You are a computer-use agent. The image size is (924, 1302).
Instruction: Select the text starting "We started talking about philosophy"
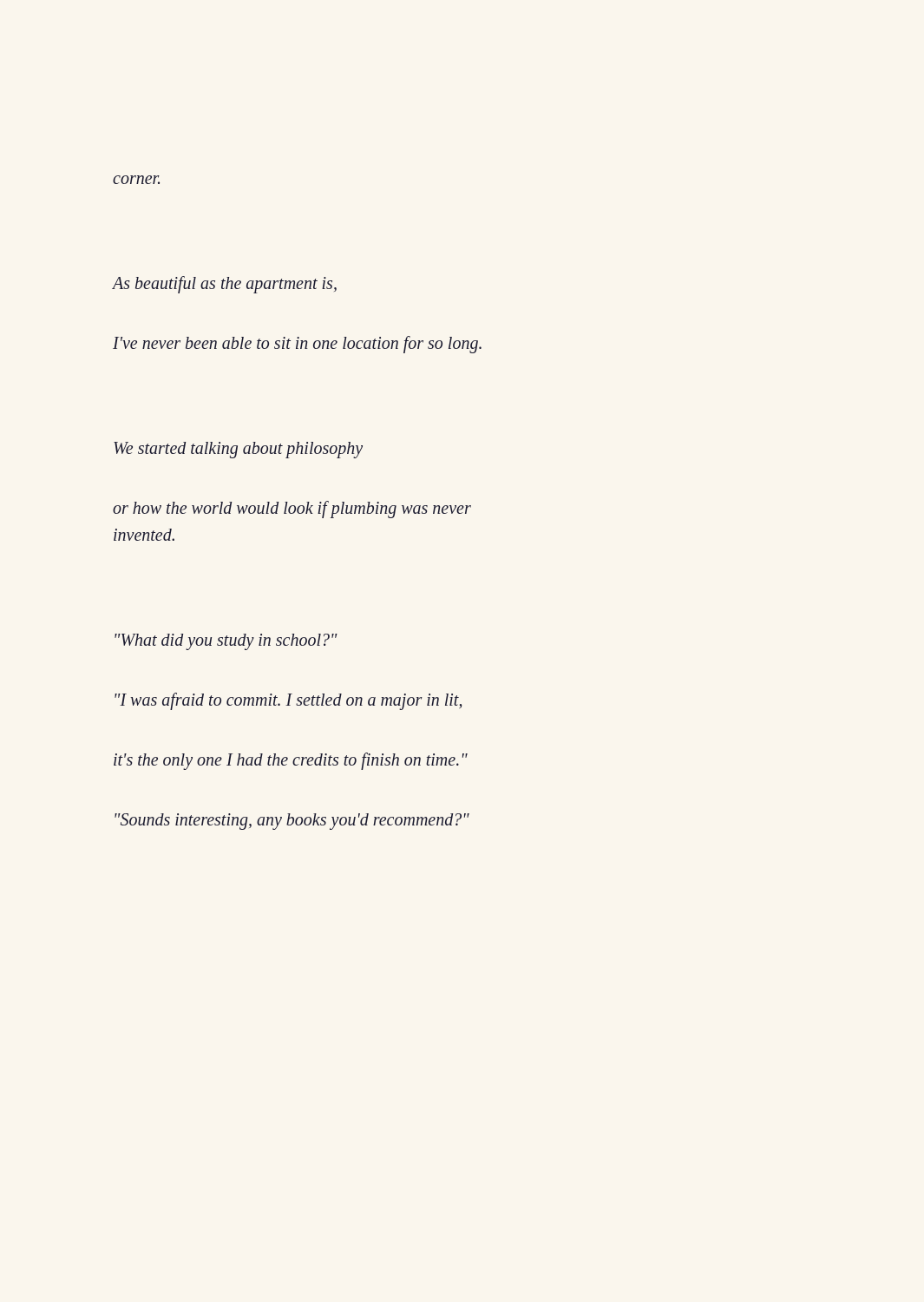[238, 448]
